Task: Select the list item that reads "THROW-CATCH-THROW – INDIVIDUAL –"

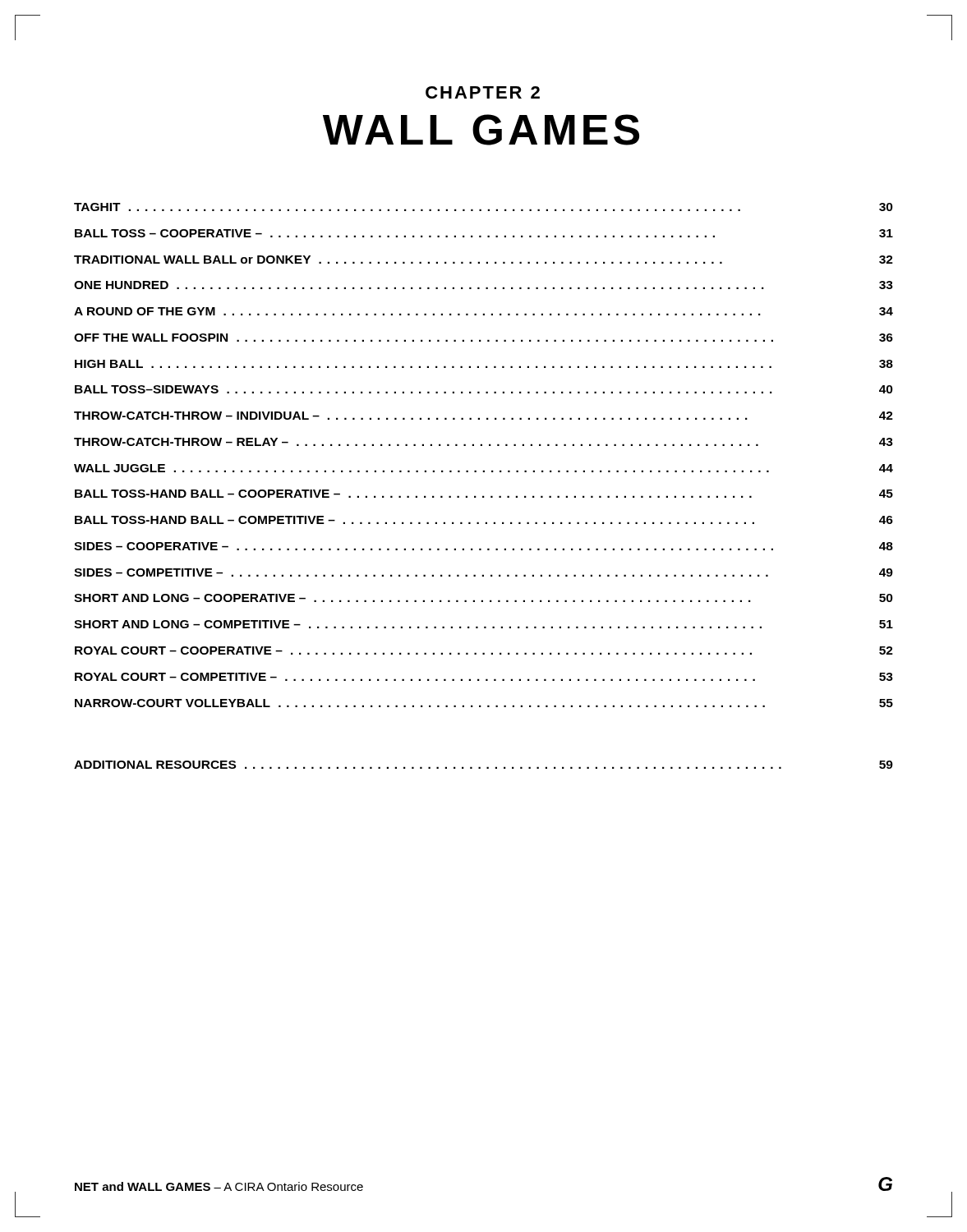Action: coord(484,416)
